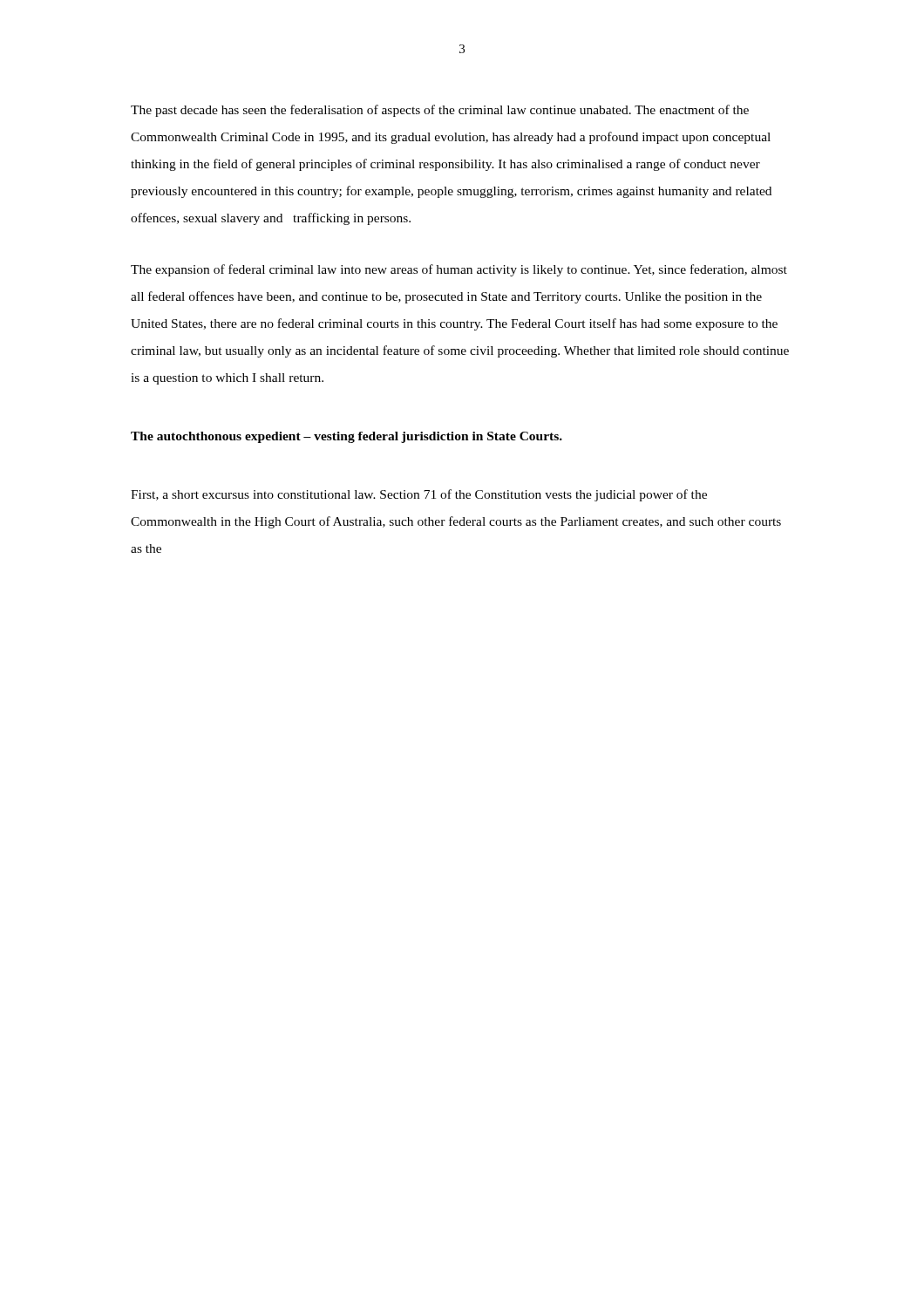Image resolution: width=924 pixels, height=1308 pixels.
Task: Find the block on this page that starts "The past decade"
Action: coord(451,164)
